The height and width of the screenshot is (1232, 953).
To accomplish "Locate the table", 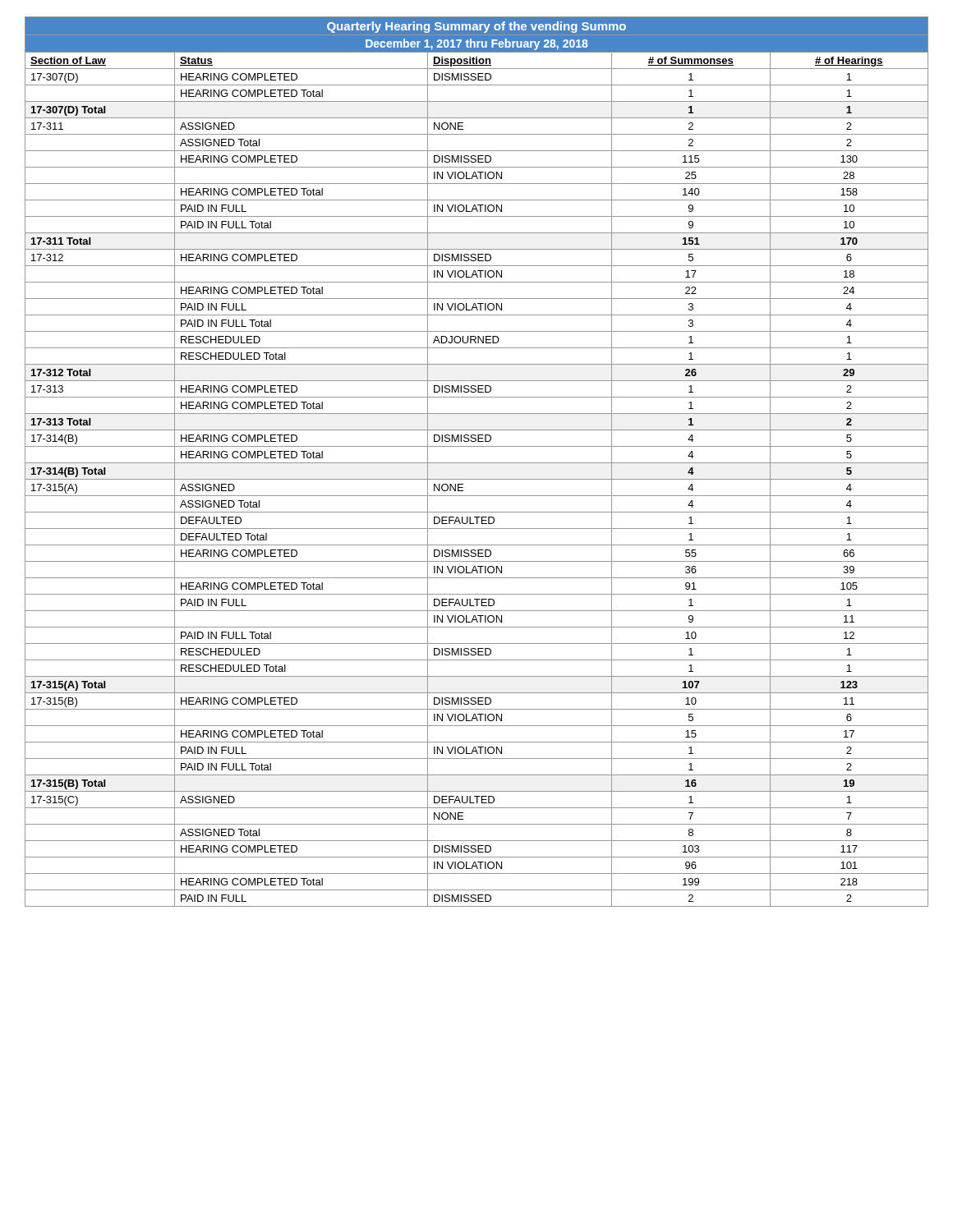I will pos(476,462).
